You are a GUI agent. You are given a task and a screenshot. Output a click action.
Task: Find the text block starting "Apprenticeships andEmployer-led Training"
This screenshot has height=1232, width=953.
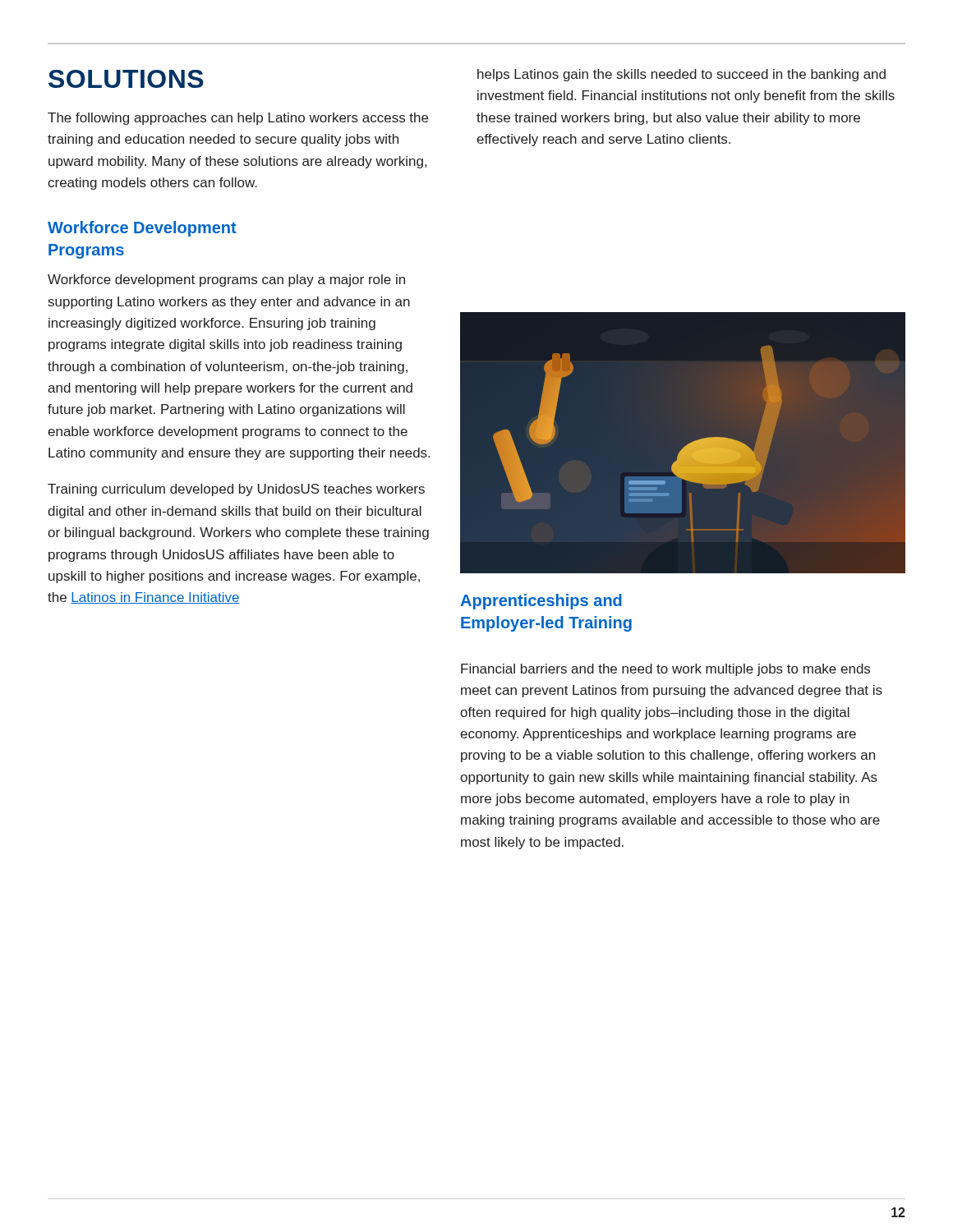[x=546, y=612]
